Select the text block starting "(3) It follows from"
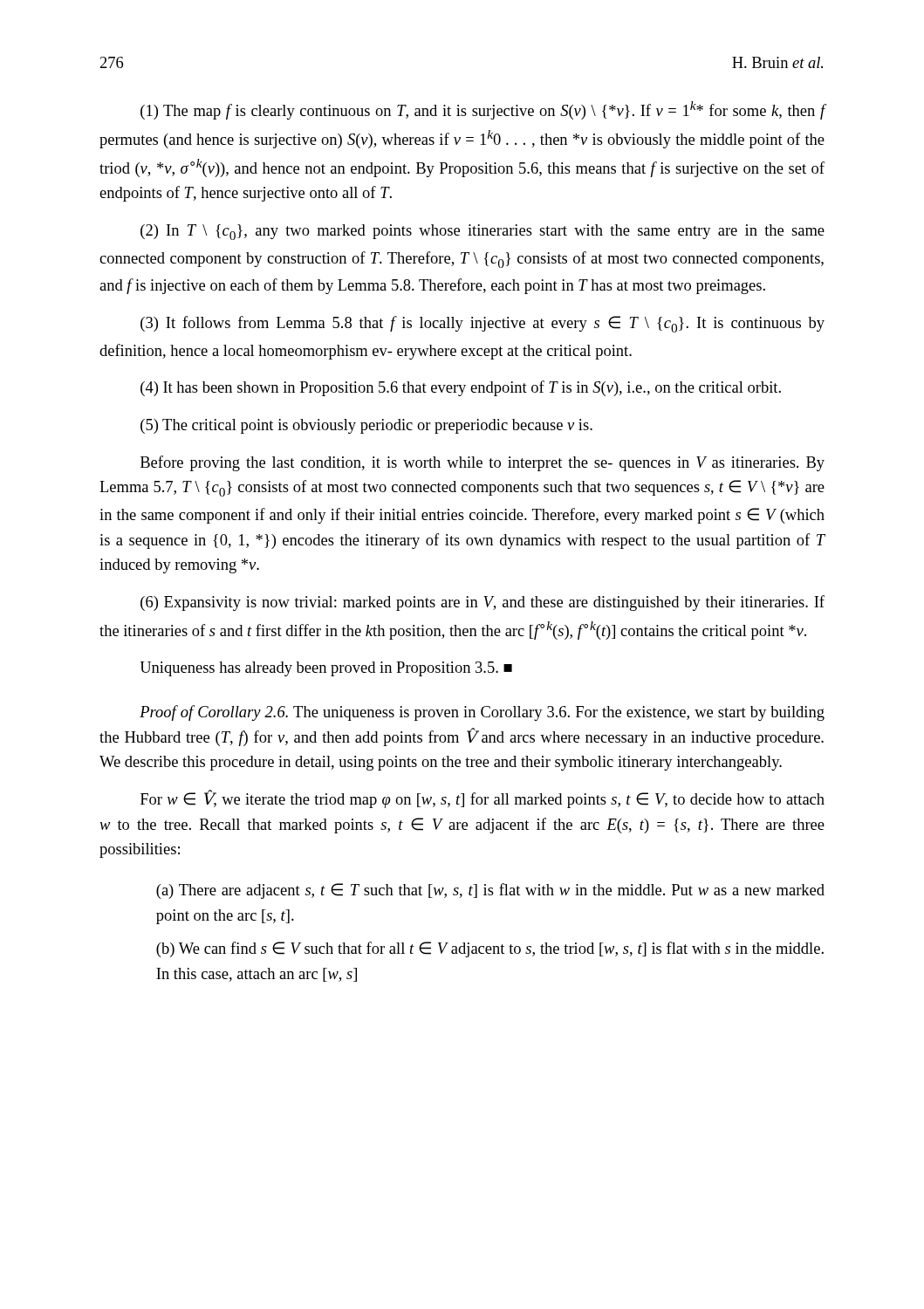The image size is (924, 1309). 462,337
